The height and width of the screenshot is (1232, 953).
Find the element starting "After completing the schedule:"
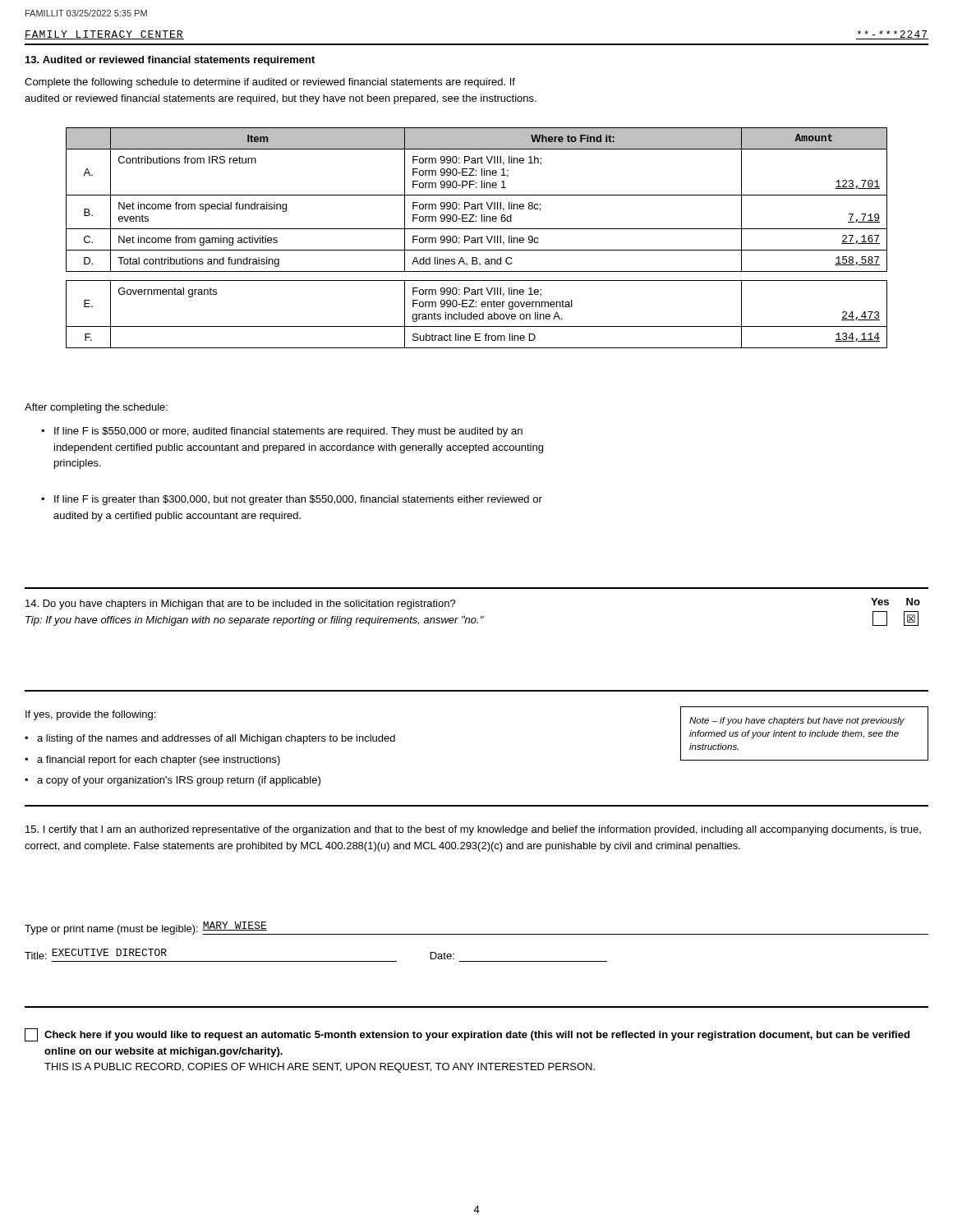pos(96,407)
